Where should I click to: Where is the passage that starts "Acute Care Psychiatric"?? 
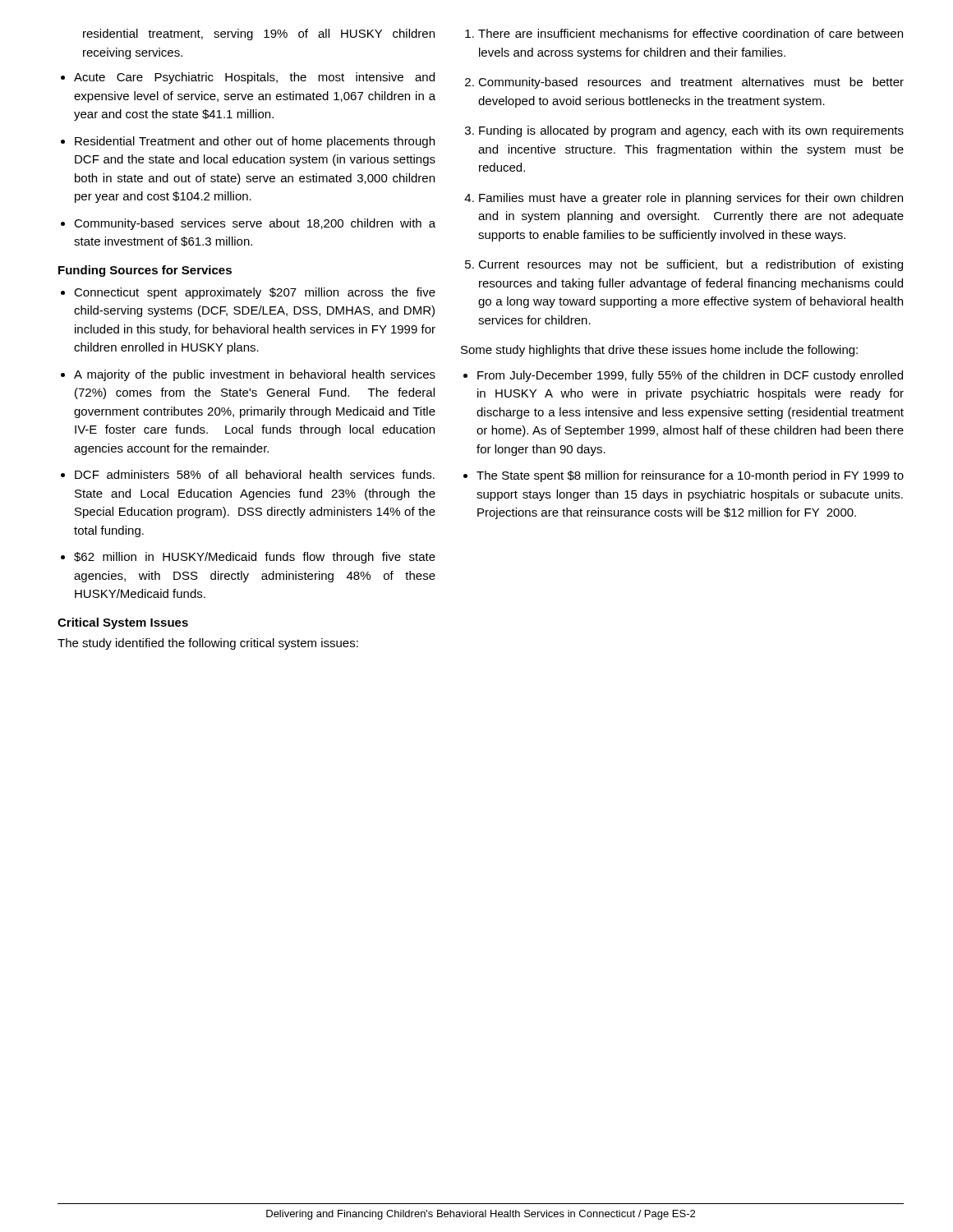[x=255, y=95]
